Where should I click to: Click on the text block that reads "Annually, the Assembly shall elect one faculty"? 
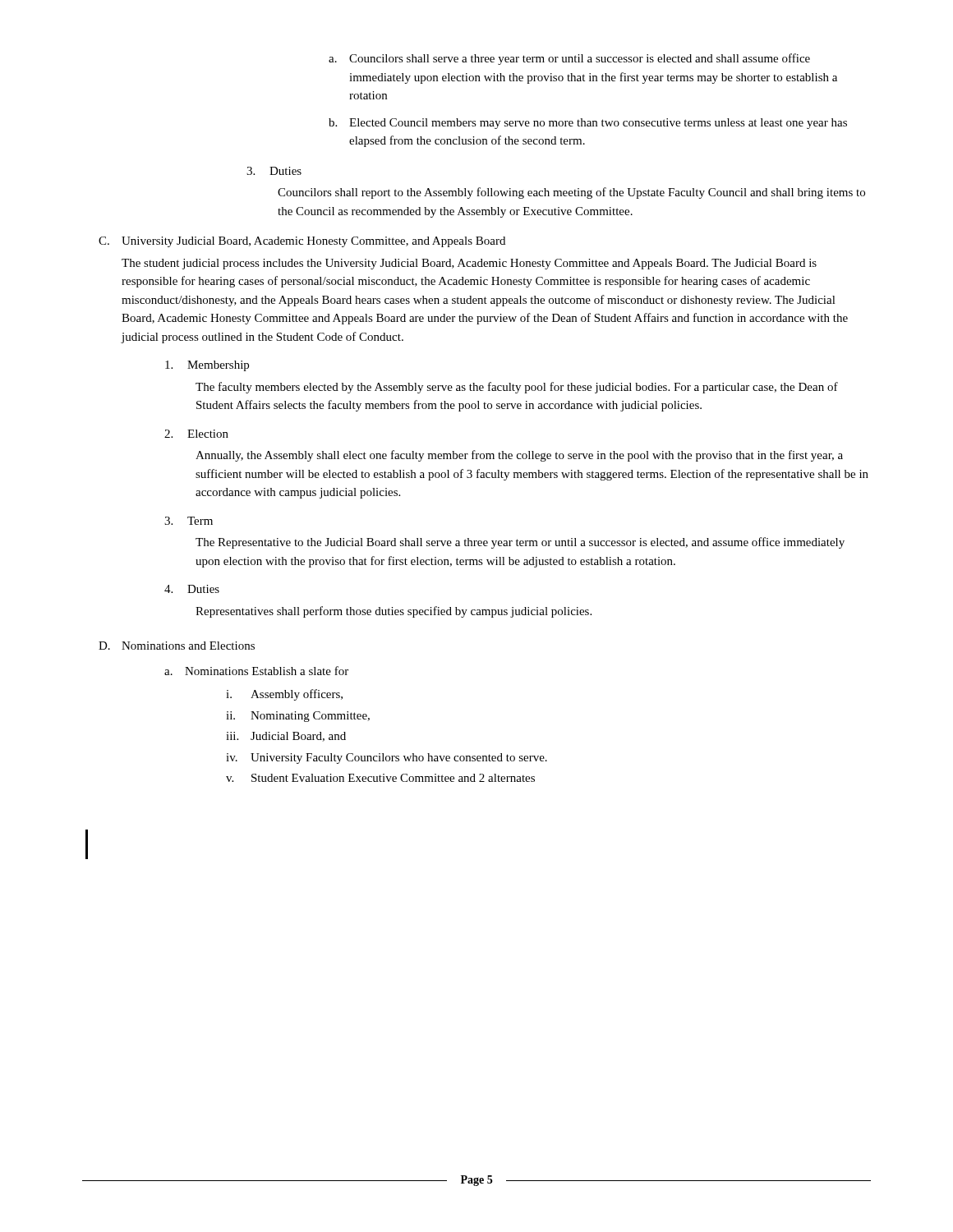point(532,474)
